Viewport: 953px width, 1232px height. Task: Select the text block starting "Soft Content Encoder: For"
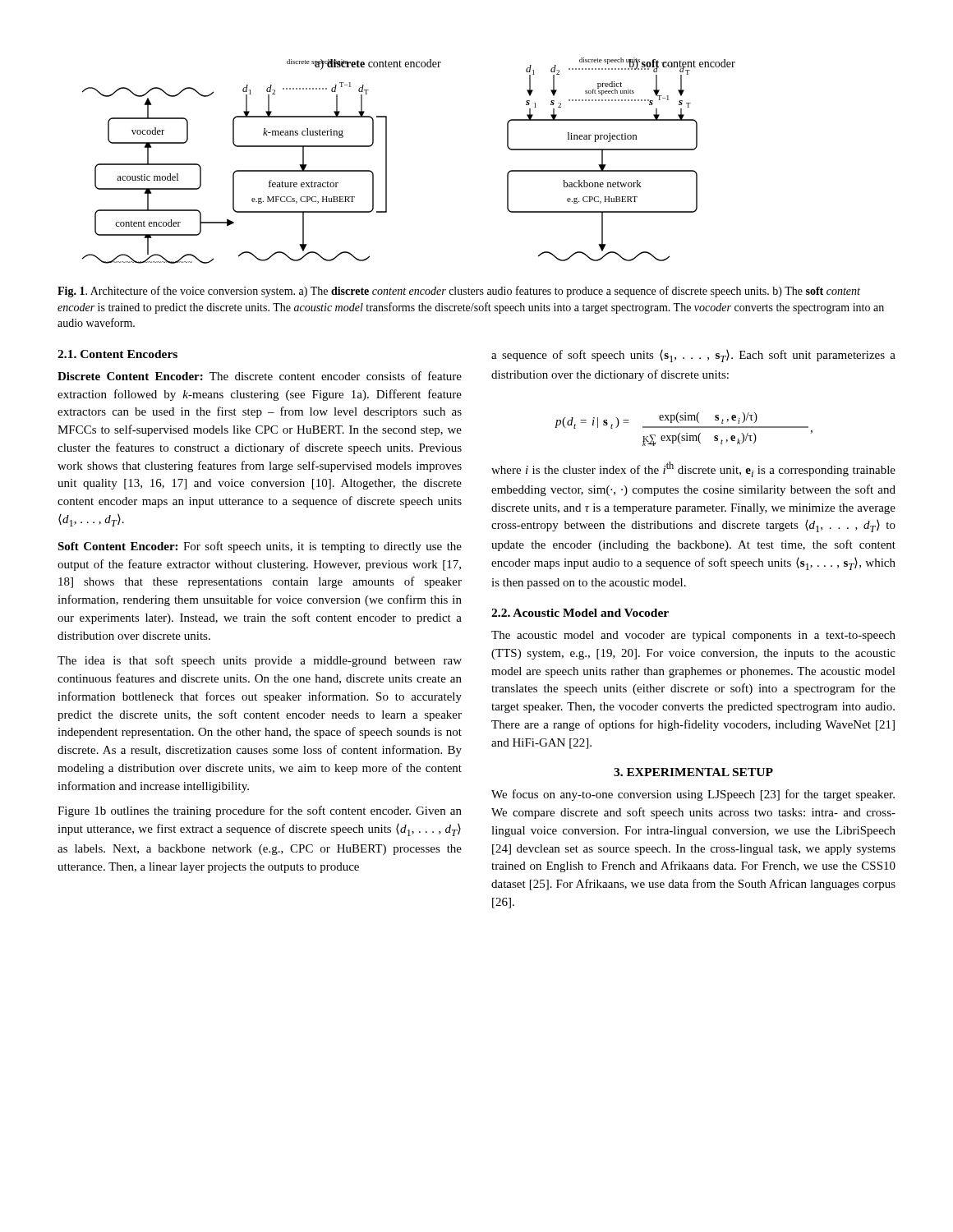[x=260, y=591]
